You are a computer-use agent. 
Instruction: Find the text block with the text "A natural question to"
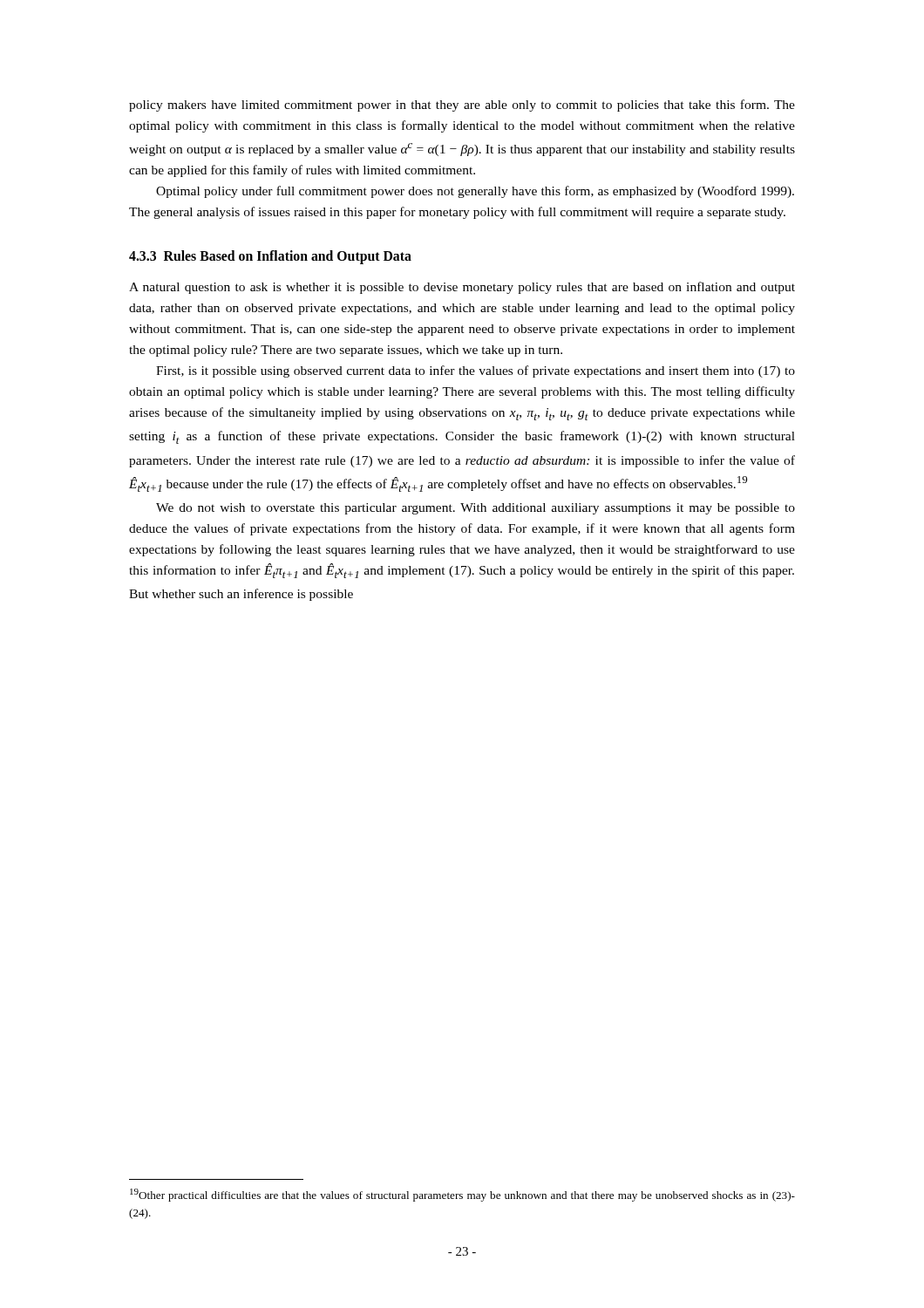(462, 318)
